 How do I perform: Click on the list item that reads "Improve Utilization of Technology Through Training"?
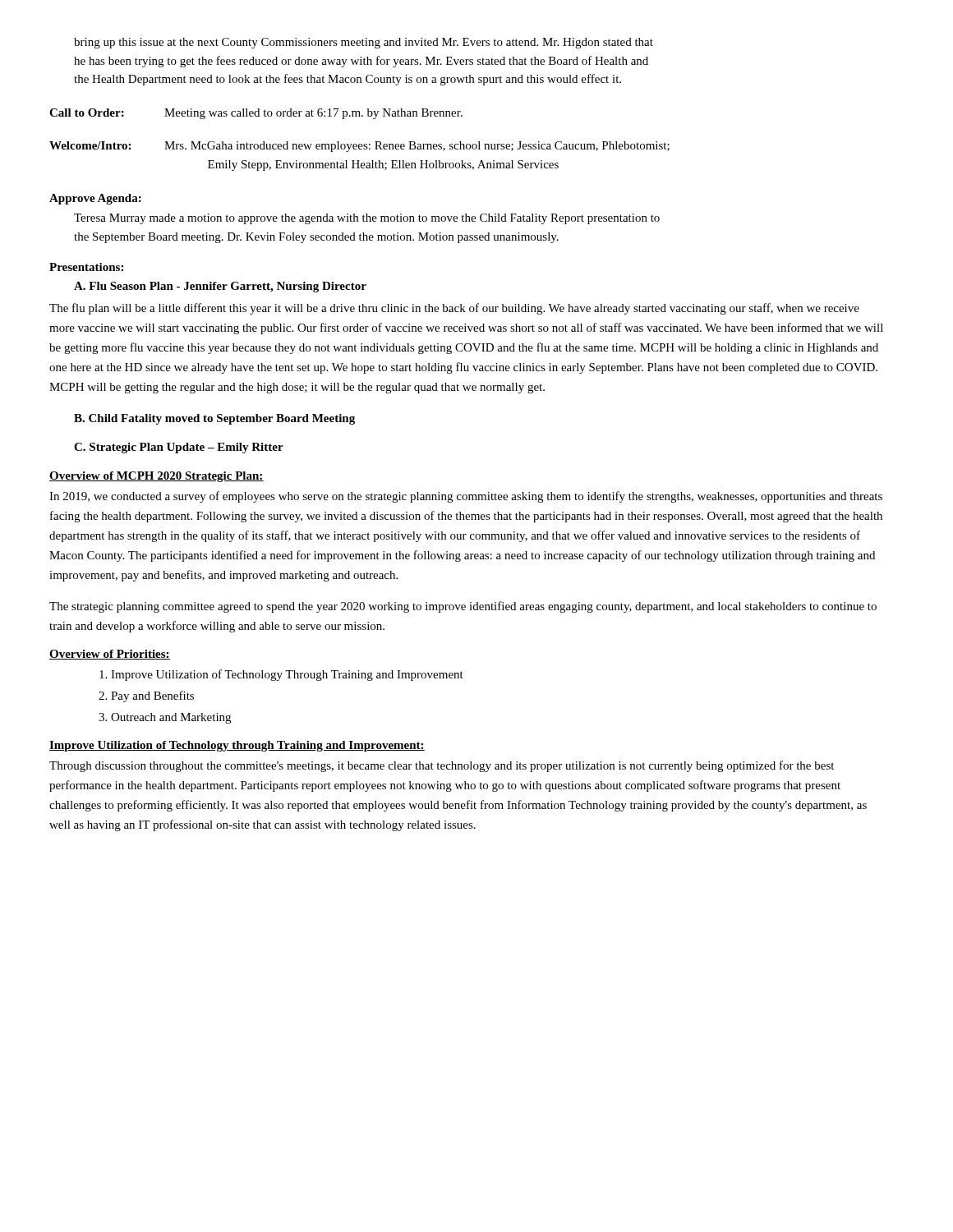click(x=281, y=674)
